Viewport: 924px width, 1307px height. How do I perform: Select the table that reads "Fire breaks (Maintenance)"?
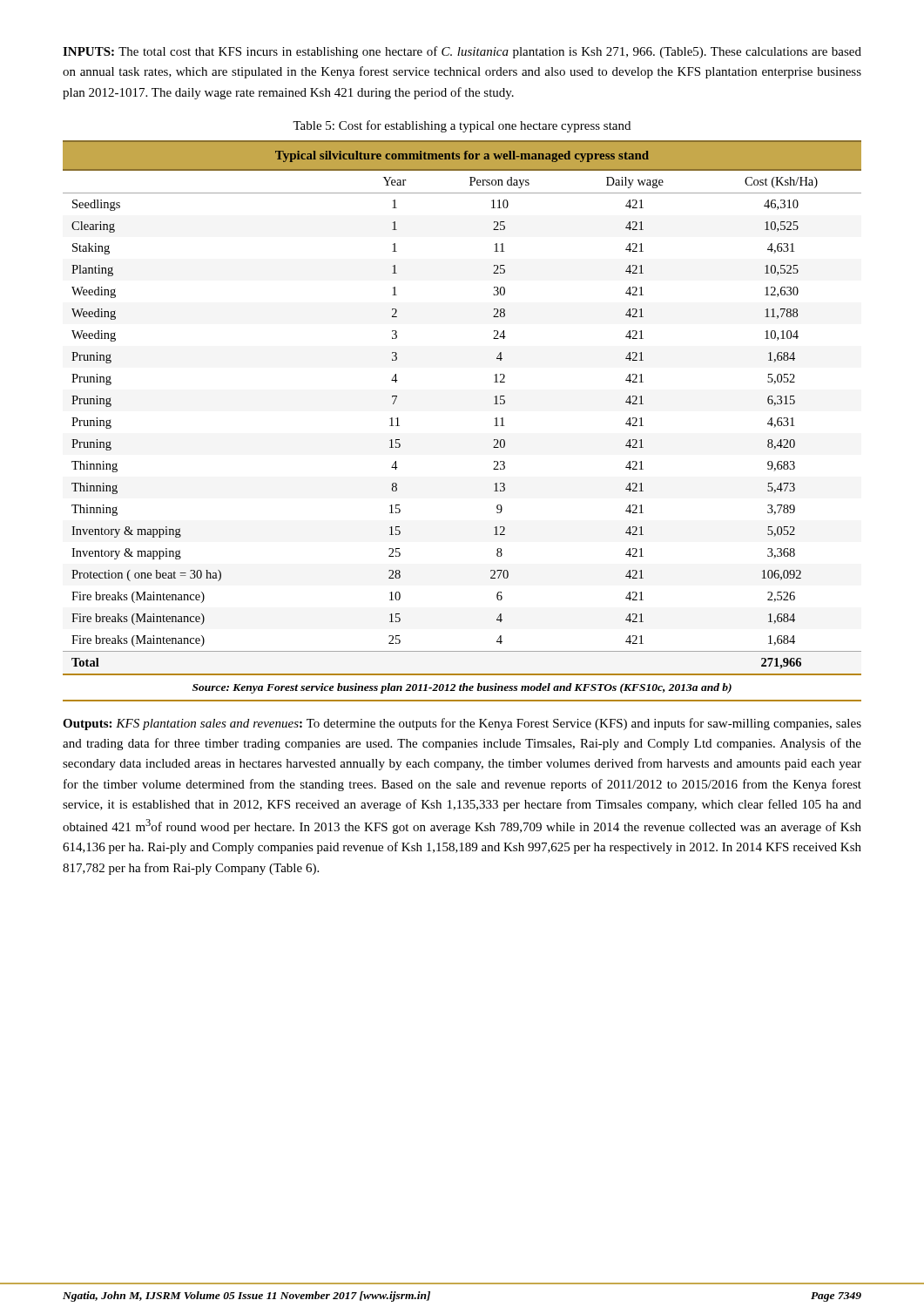tap(462, 407)
